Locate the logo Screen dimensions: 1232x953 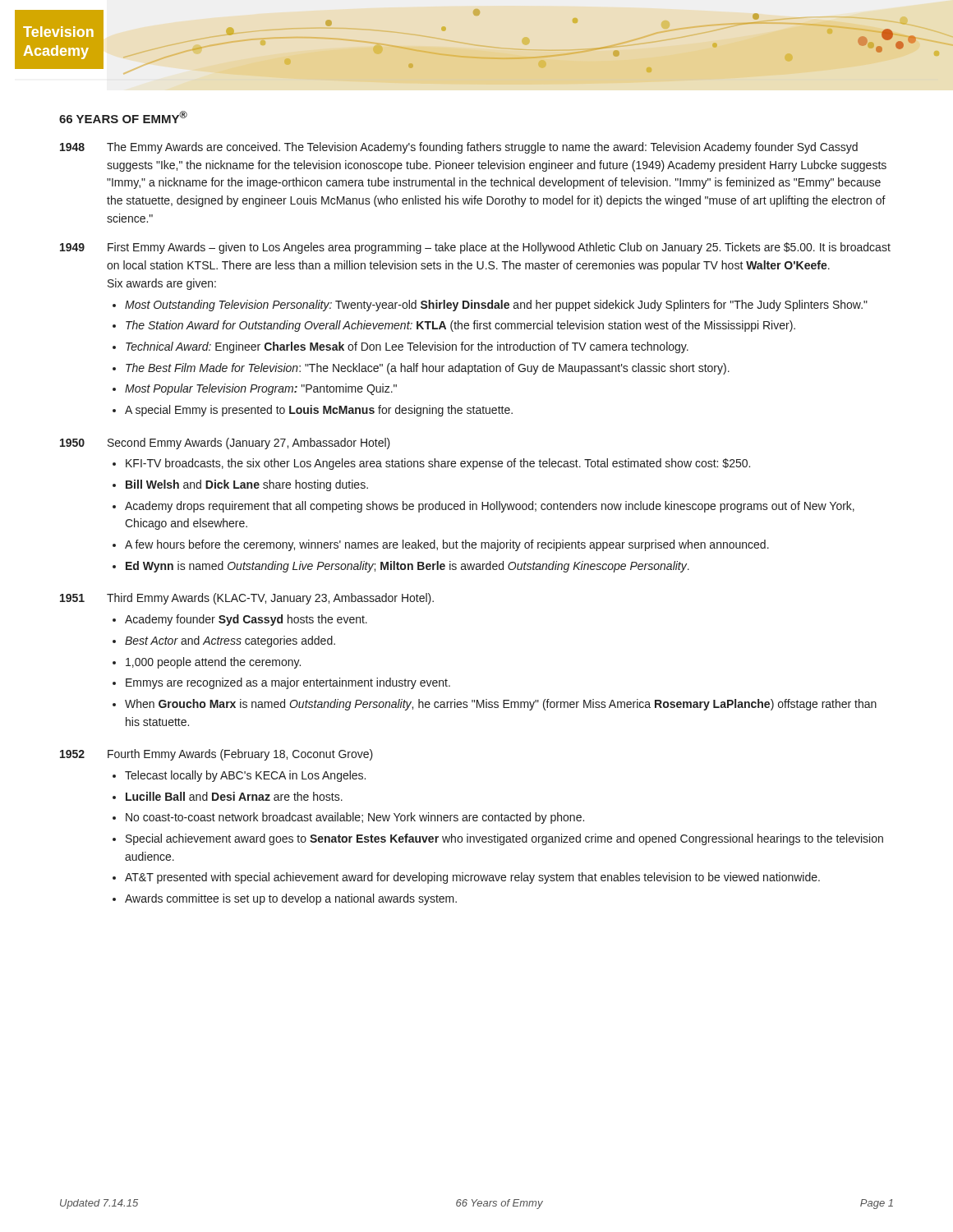pyautogui.click(x=476, y=45)
